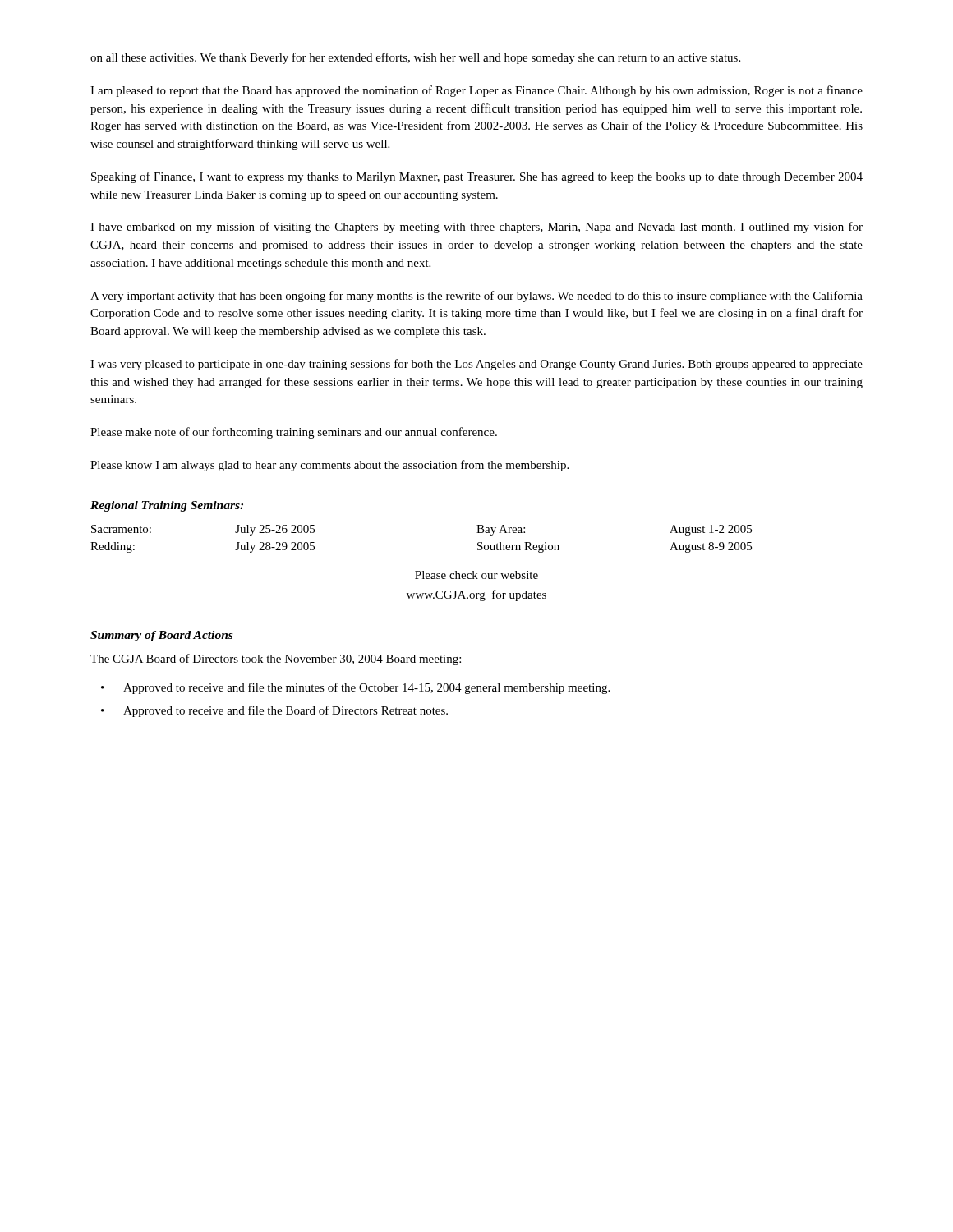Point to "Summary of Board Actions"
This screenshot has height=1232, width=953.
[162, 634]
